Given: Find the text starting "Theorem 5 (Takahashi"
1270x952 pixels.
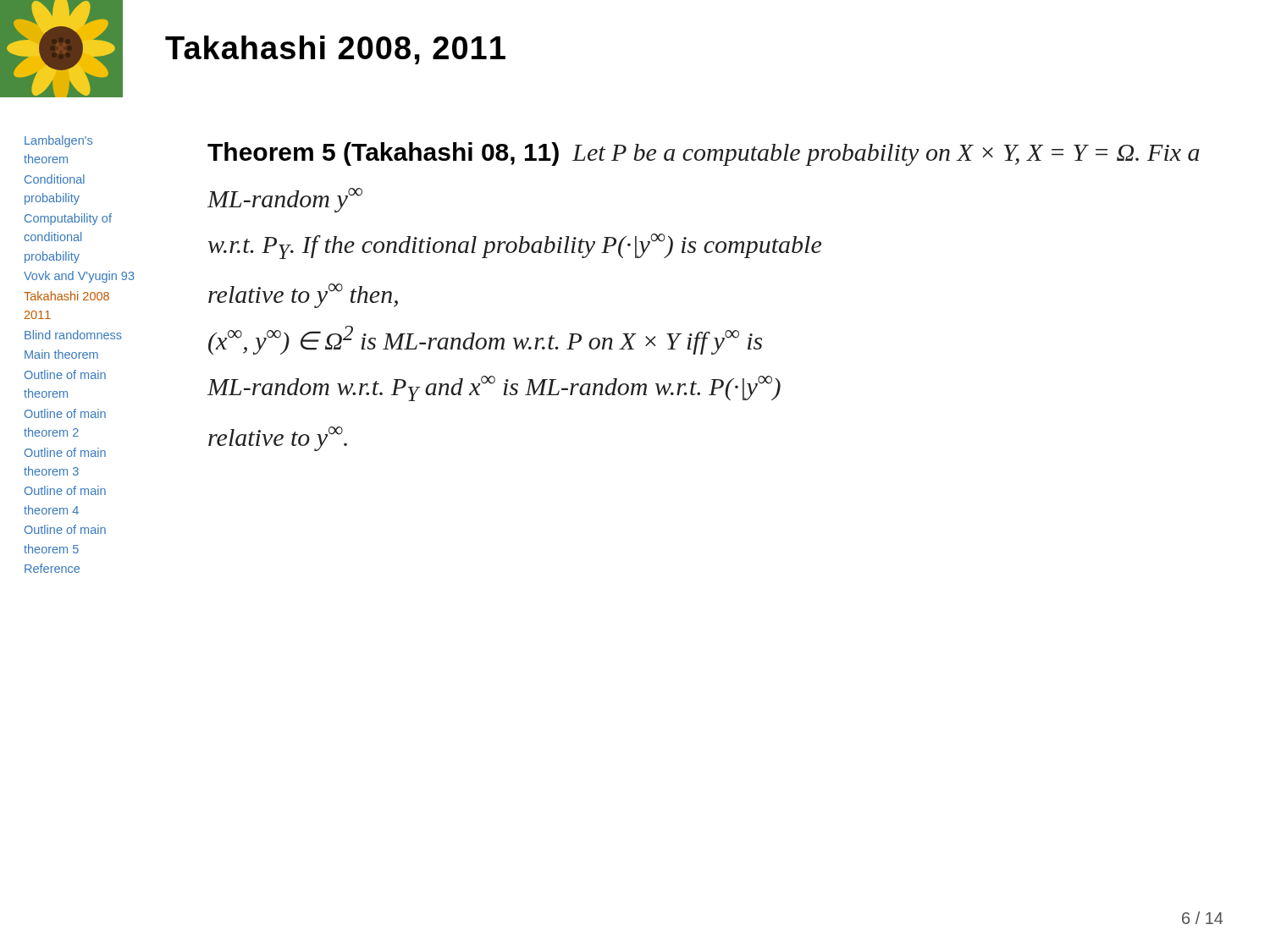Looking at the screenshot, I should coord(704,154).
